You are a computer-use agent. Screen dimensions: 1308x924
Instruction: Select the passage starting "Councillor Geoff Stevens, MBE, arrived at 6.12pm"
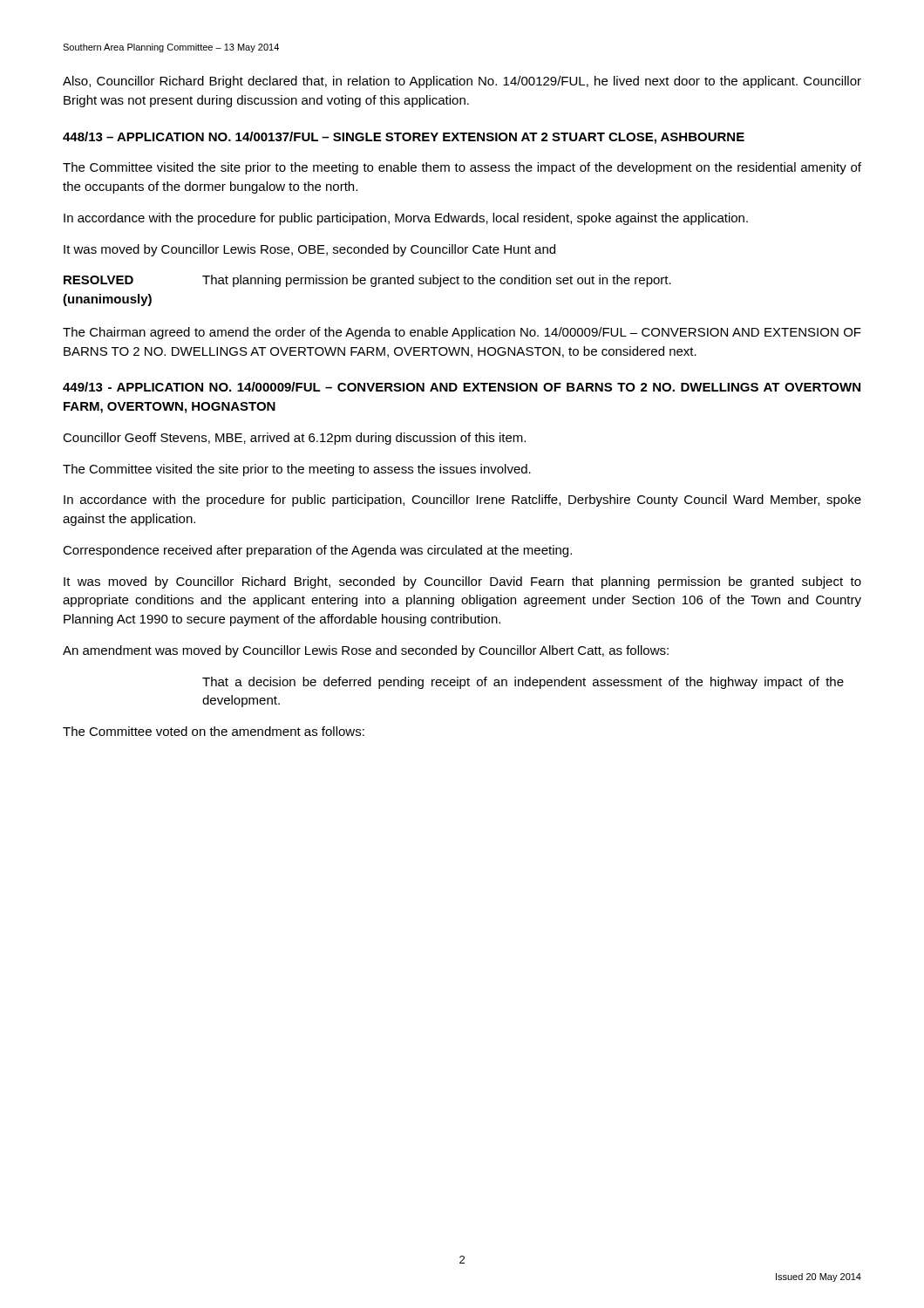(x=295, y=437)
